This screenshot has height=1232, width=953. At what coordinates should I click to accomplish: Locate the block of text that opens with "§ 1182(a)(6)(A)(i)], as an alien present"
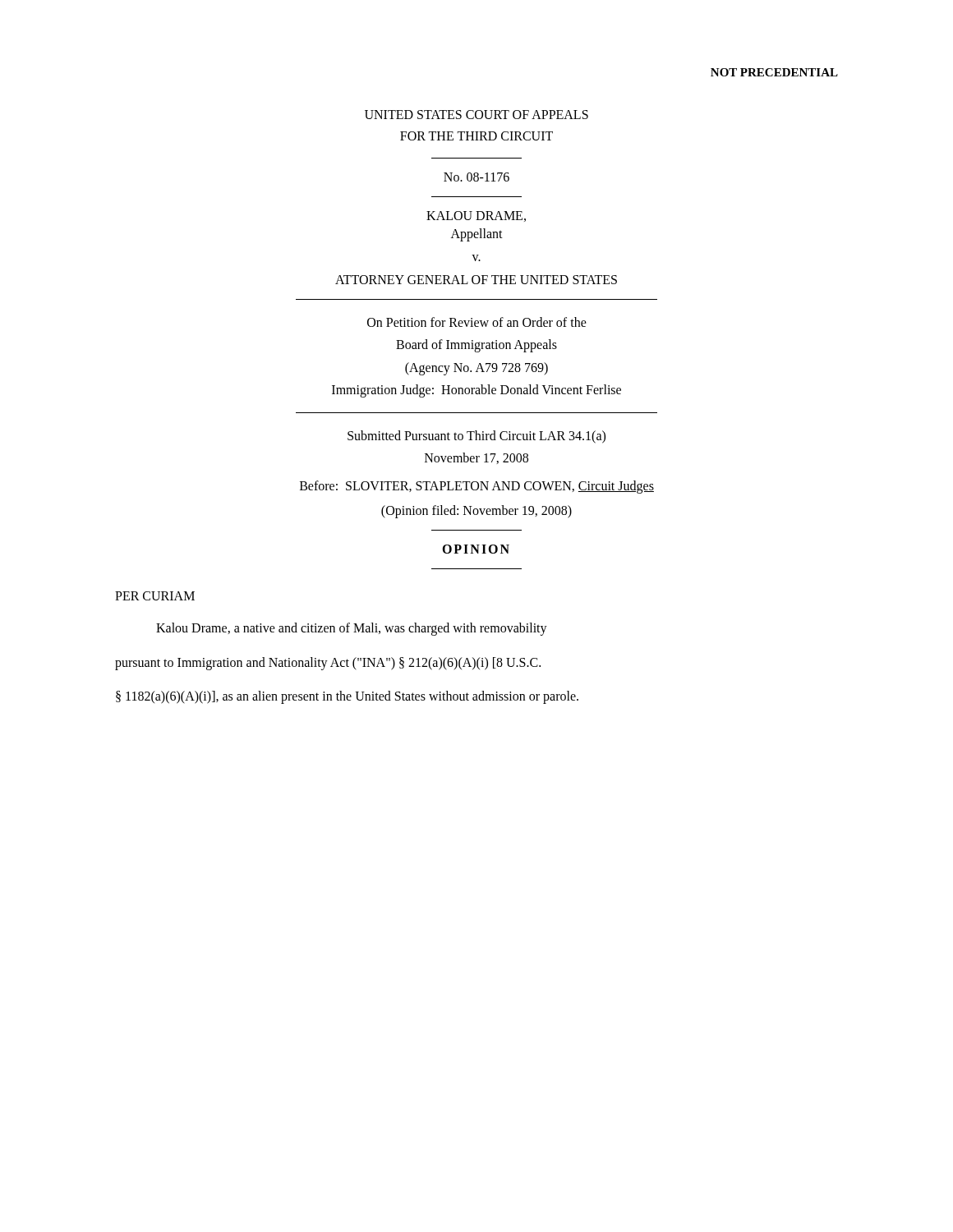tap(347, 696)
